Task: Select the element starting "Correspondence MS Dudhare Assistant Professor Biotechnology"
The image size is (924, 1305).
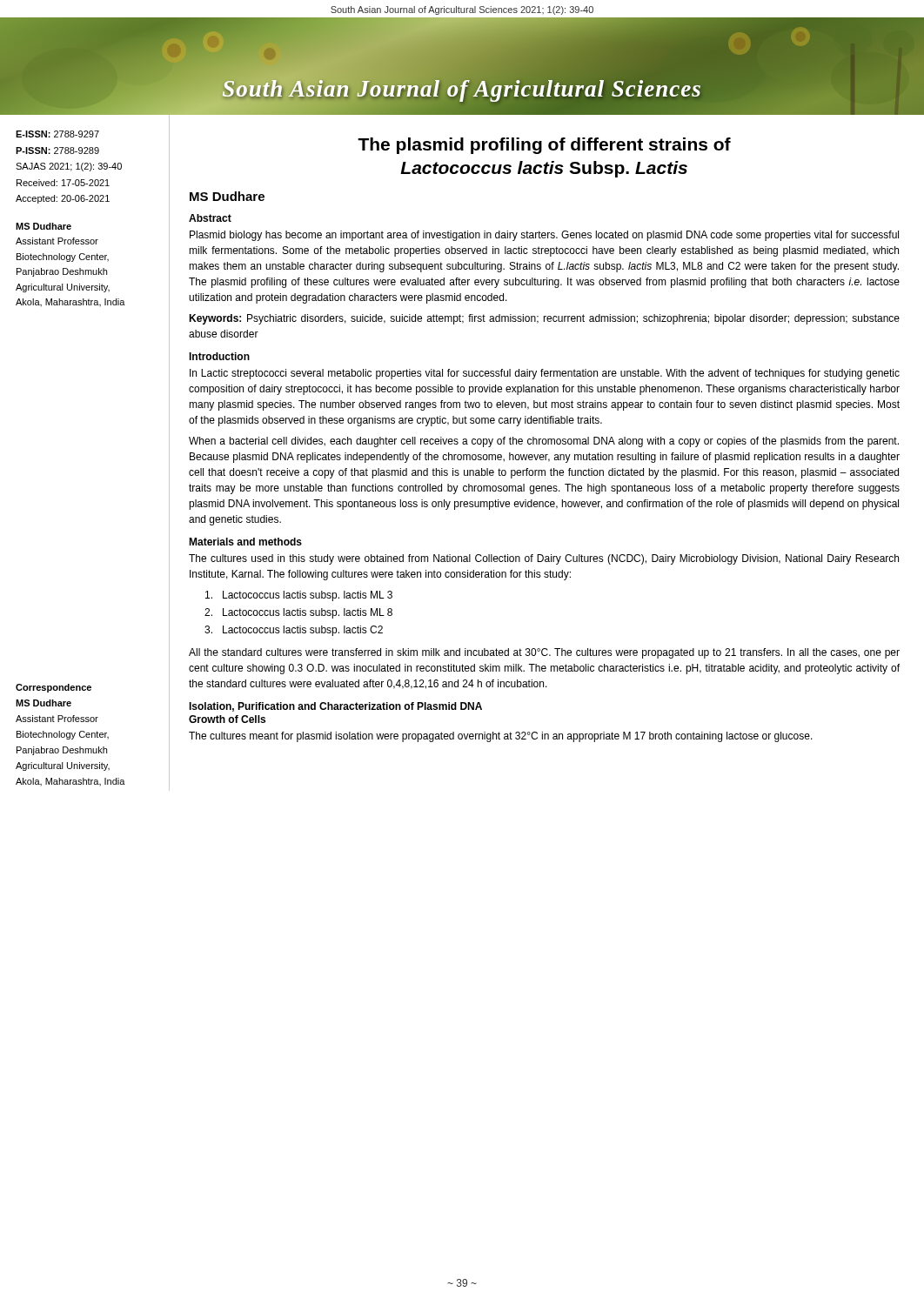Action: (88, 735)
